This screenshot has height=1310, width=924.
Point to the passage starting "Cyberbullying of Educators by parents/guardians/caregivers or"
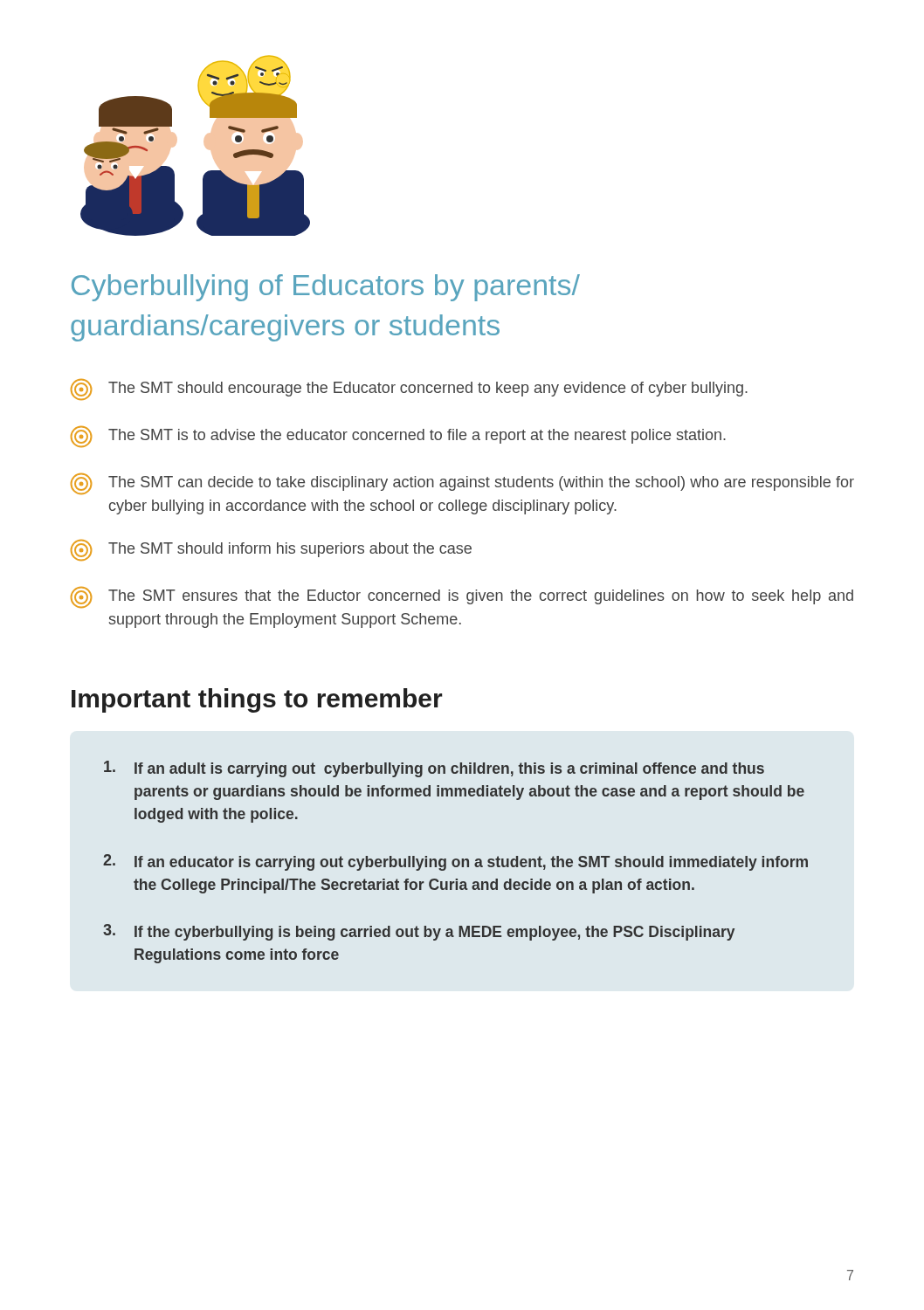point(325,305)
